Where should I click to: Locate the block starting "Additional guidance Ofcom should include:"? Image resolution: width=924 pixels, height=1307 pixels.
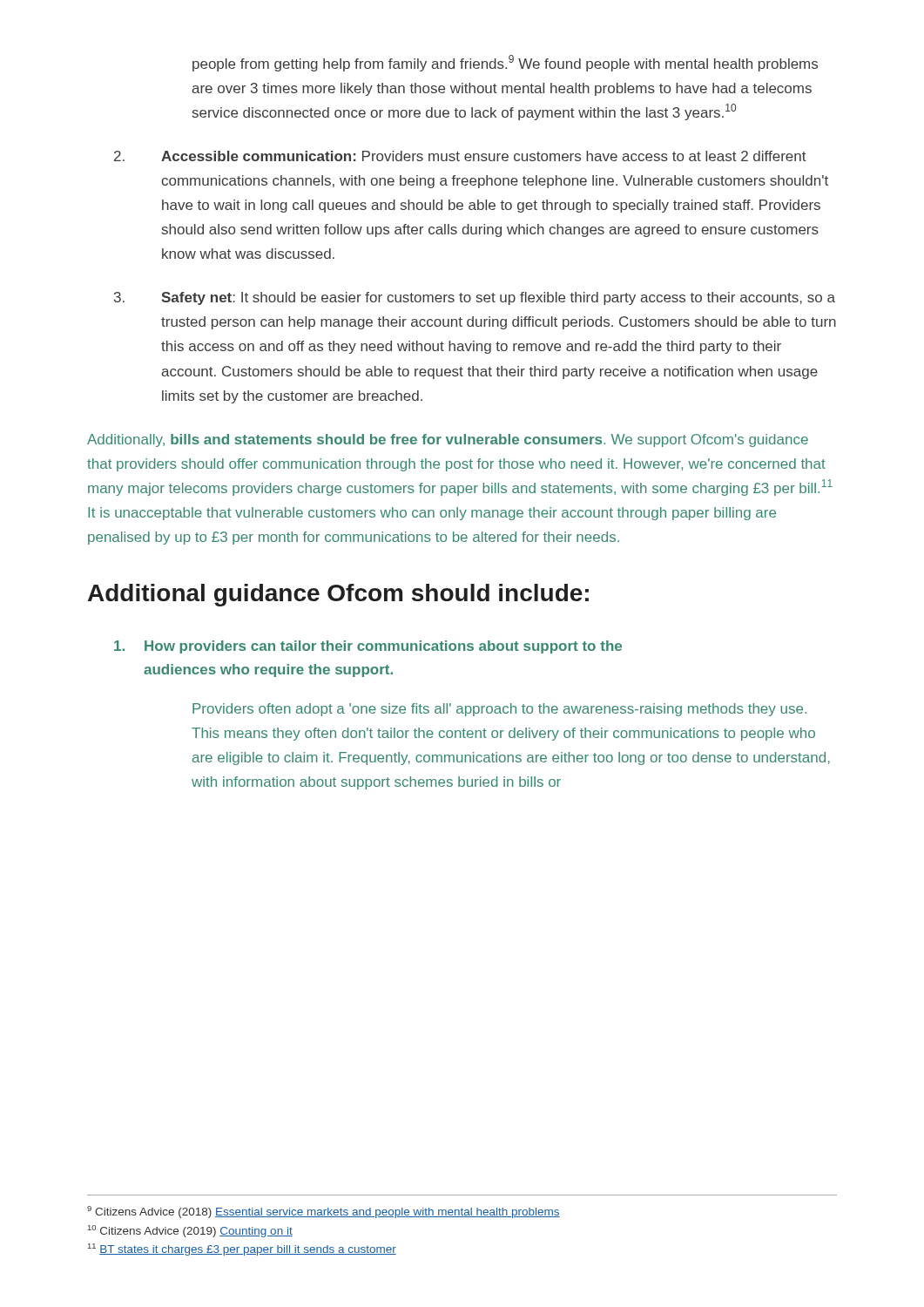pos(339,593)
